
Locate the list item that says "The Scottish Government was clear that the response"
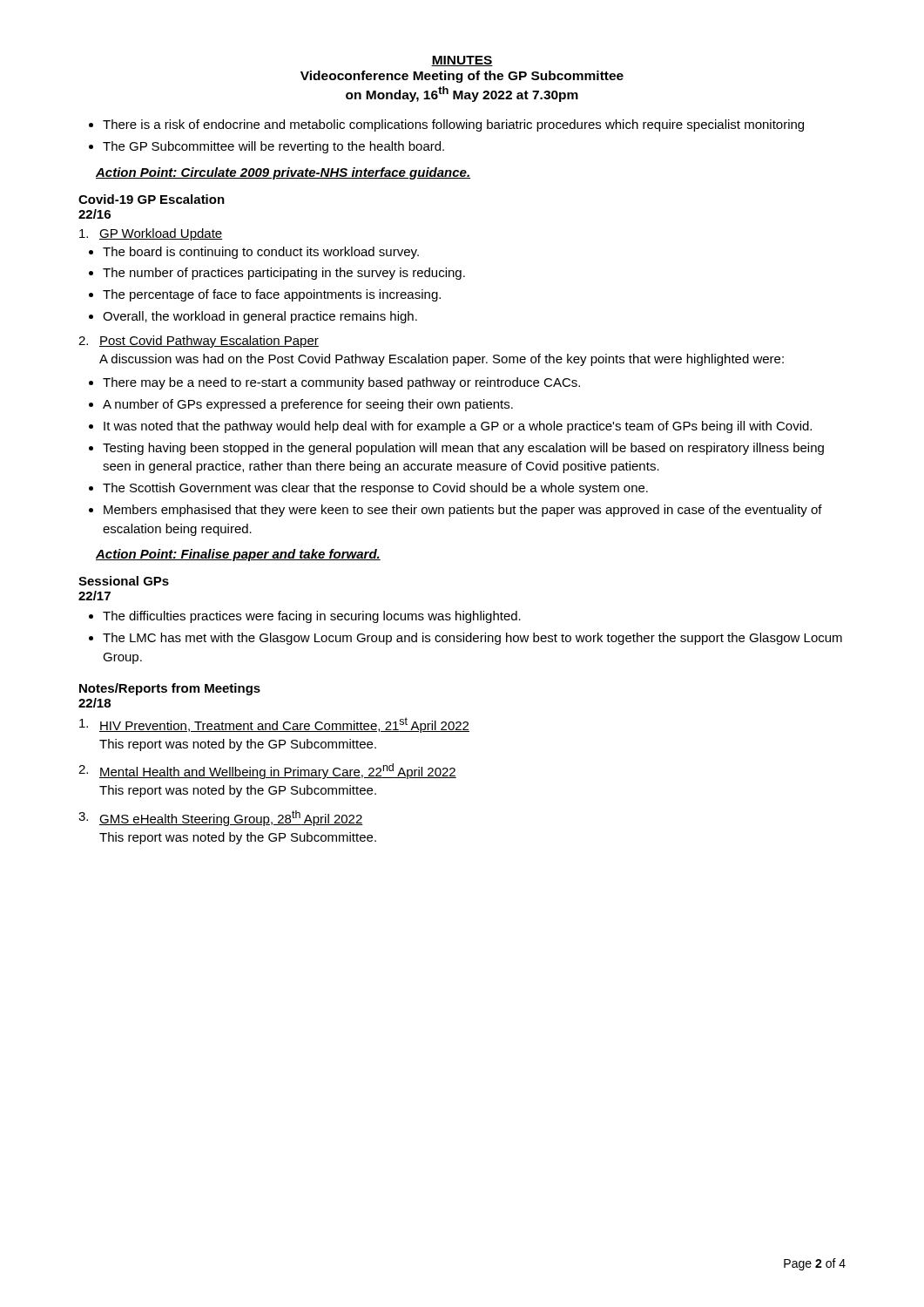pyautogui.click(x=474, y=488)
